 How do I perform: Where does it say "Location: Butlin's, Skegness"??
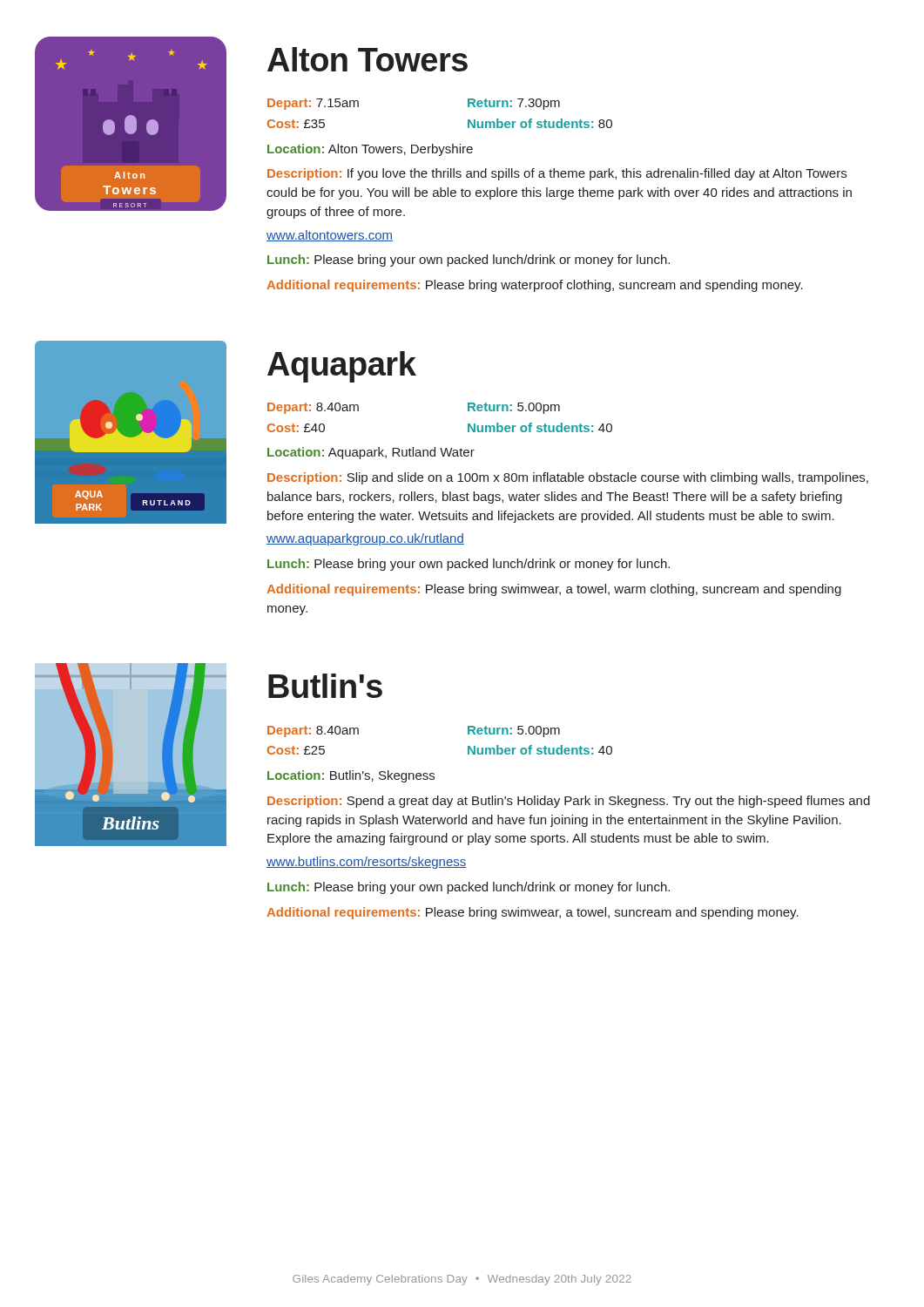[x=351, y=775]
